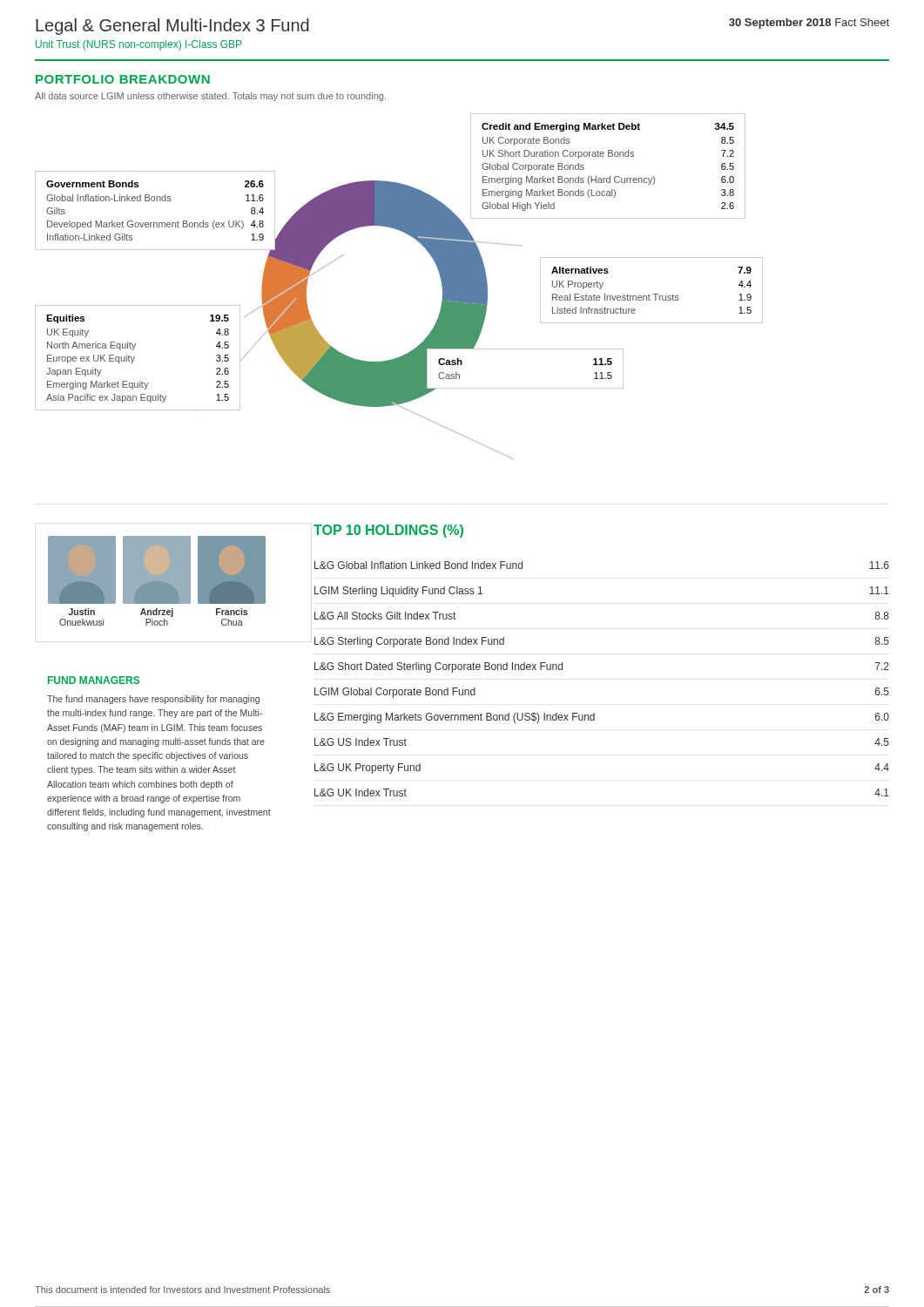Locate the section header with the text "TOP 10 HOLDINGS (%)"
The height and width of the screenshot is (1307, 924).
click(389, 530)
